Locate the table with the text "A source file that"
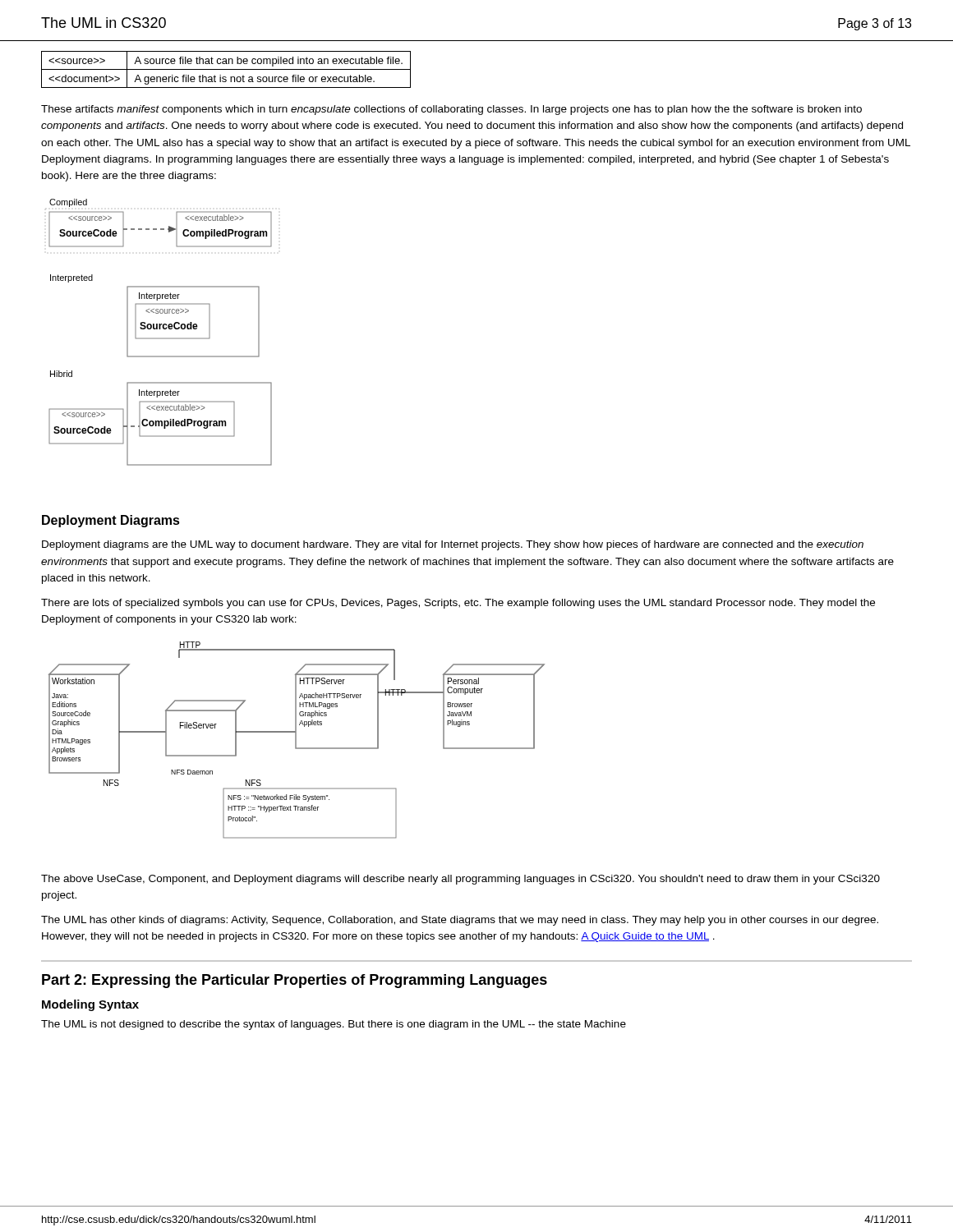The width and height of the screenshot is (953, 1232). (476, 69)
